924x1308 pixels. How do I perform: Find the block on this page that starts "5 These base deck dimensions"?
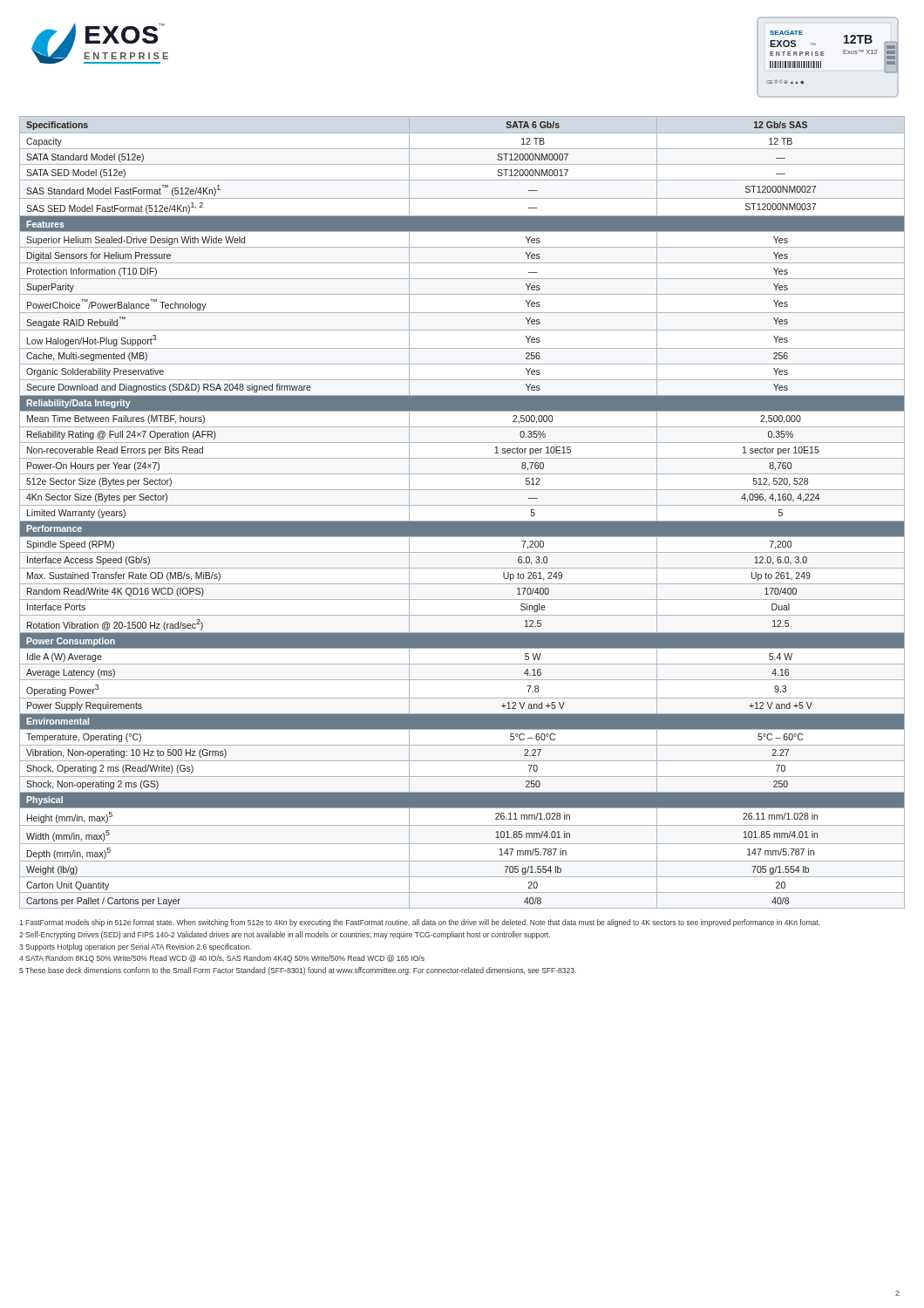462,971
